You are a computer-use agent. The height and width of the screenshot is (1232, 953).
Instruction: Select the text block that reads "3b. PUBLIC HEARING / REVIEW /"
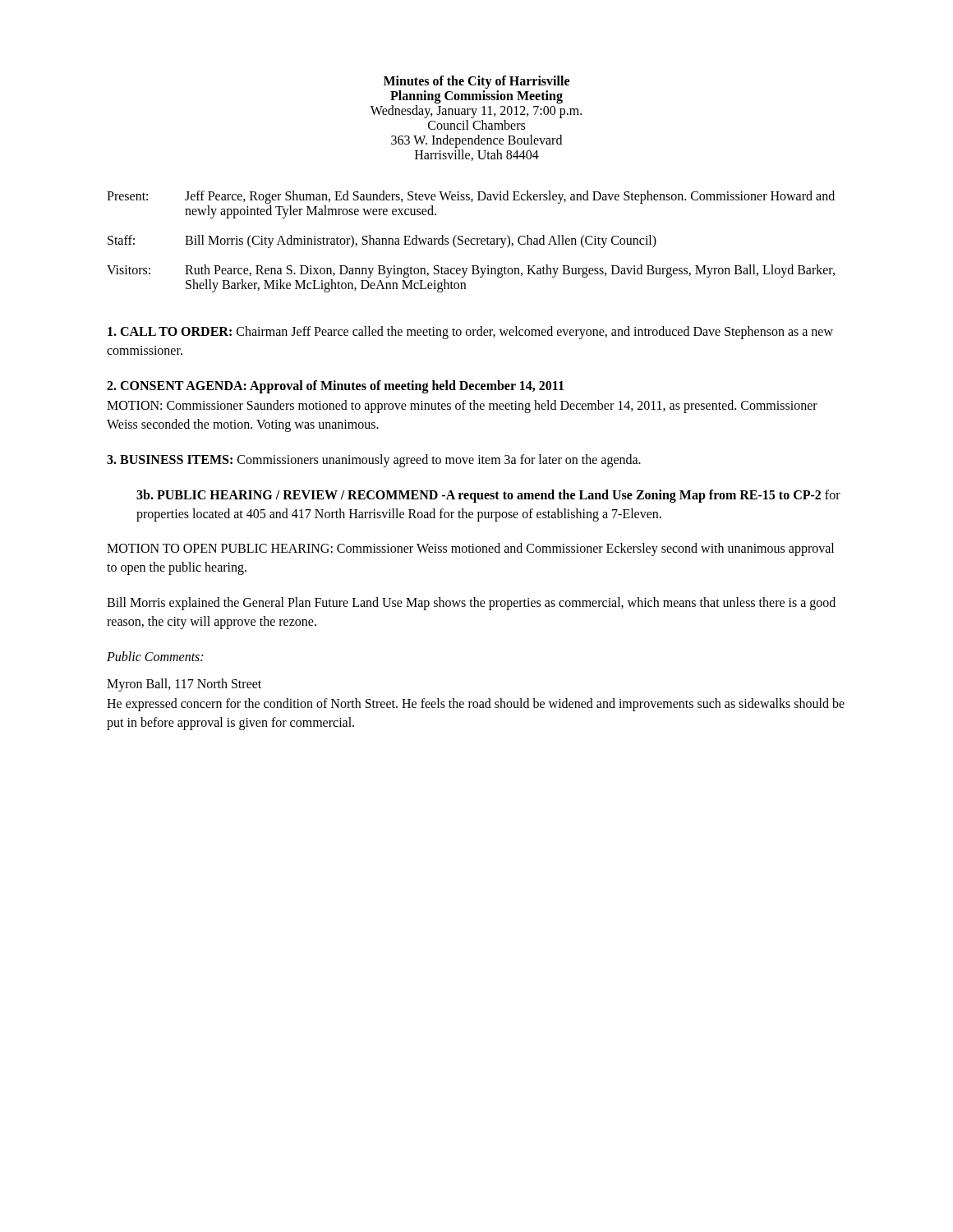[488, 505]
